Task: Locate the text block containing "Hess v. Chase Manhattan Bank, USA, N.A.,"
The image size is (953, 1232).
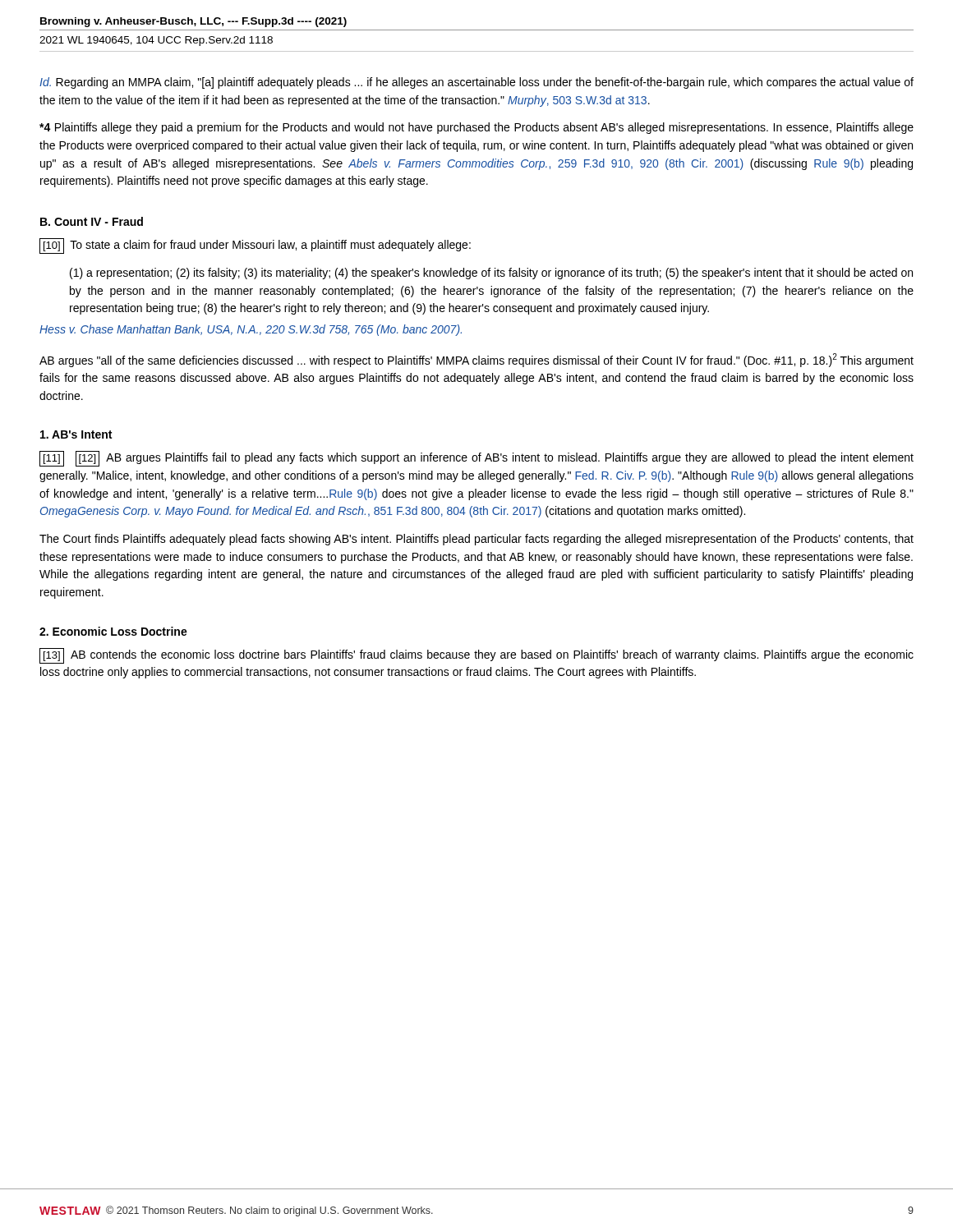Action: tap(251, 329)
